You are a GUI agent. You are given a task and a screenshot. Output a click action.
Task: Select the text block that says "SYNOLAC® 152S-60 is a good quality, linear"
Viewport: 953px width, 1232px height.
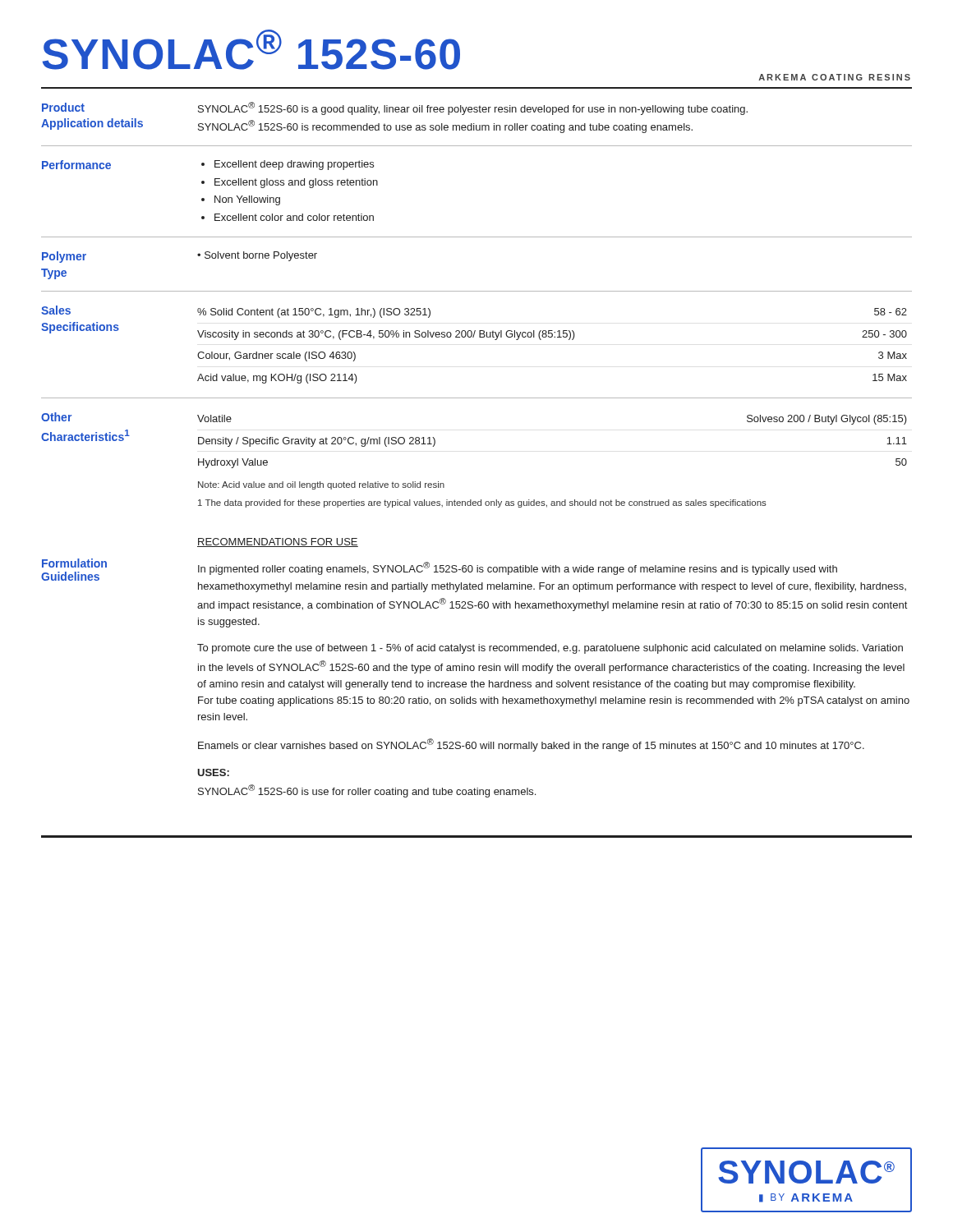click(473, 117)
